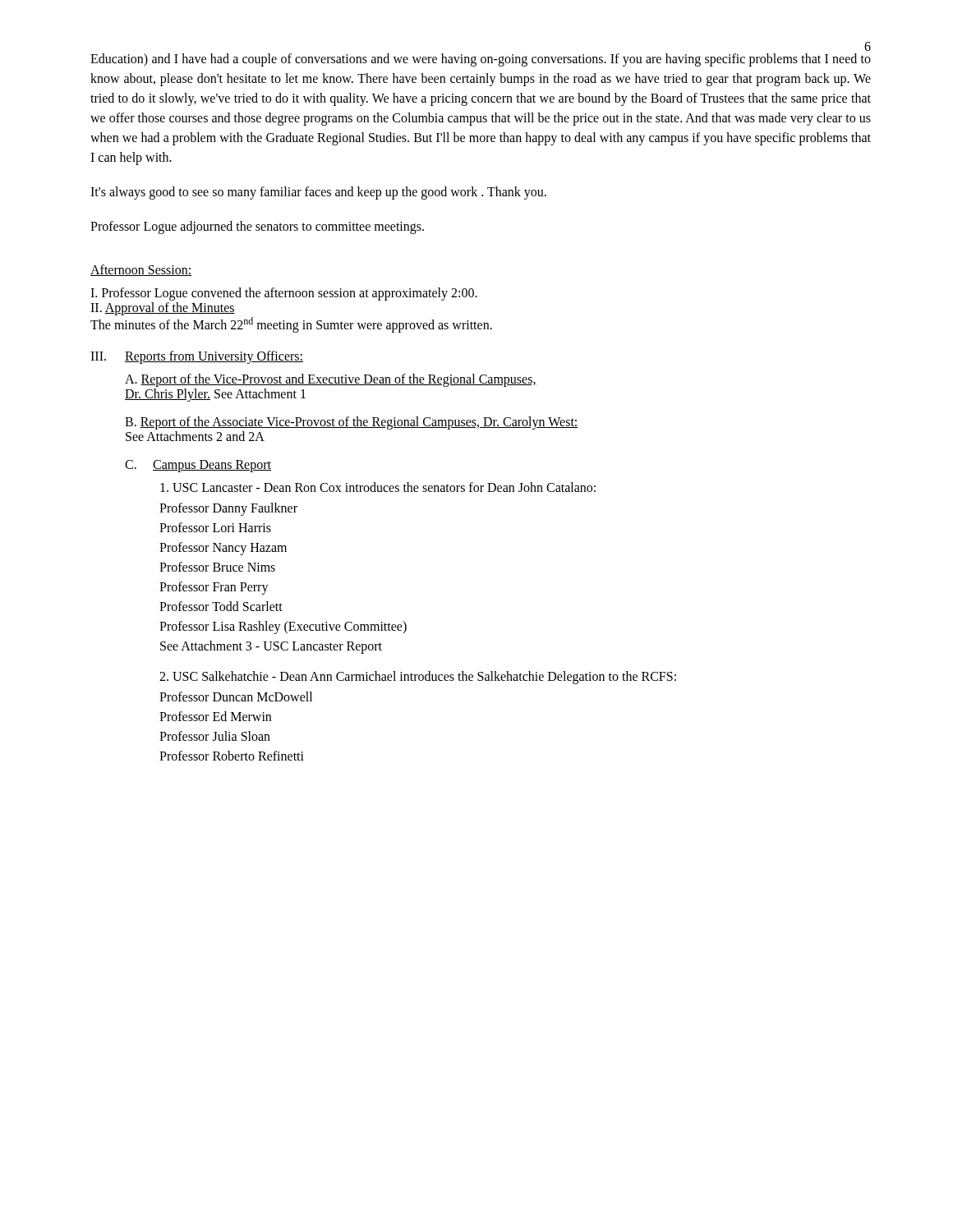Viewport: 953px width, 1232px height.
Task: Find the section header that reads "Afternoon Session:"
Action: point(141,270)
